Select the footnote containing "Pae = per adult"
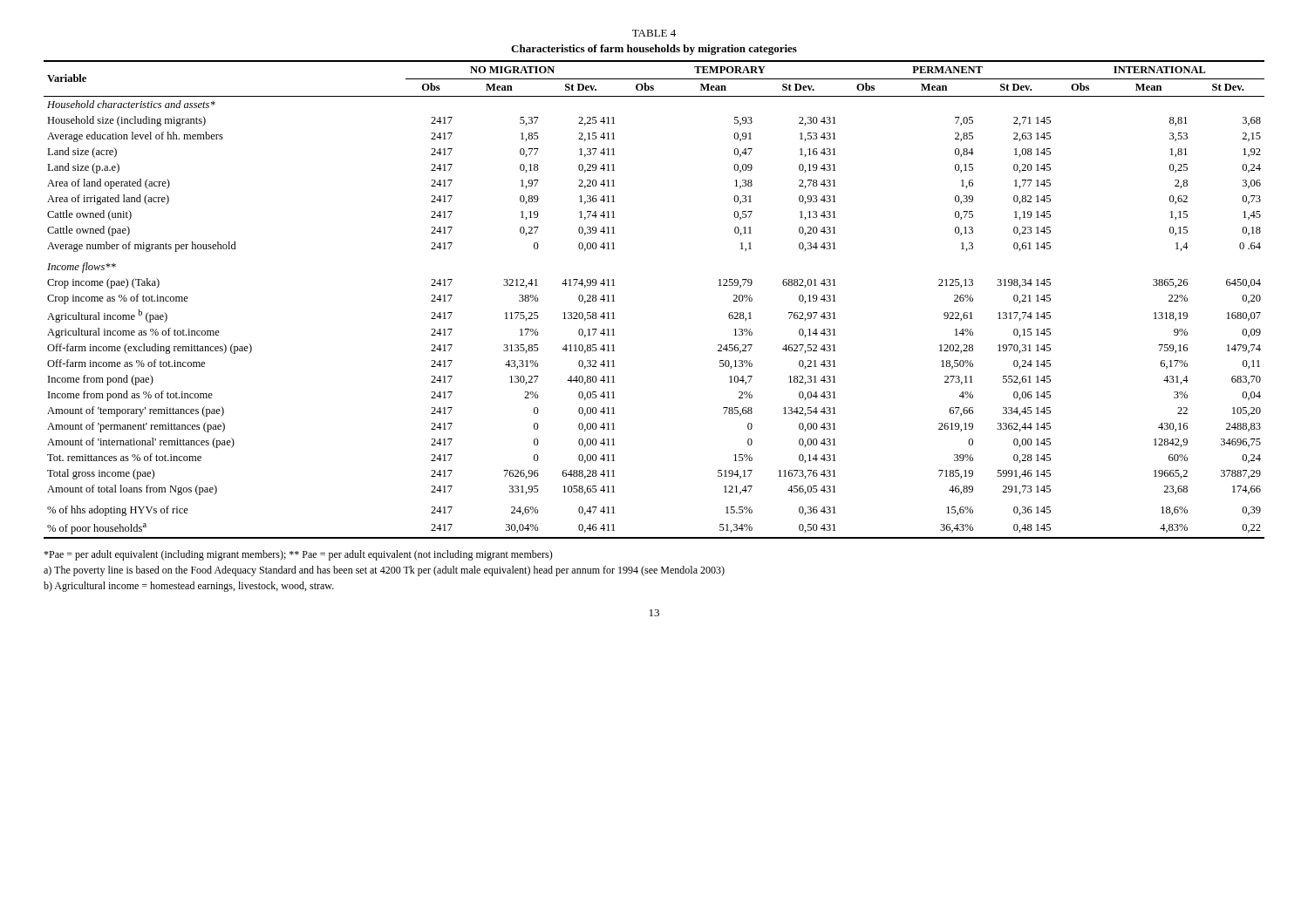1308x924 pixels. (x=298, y=555)
